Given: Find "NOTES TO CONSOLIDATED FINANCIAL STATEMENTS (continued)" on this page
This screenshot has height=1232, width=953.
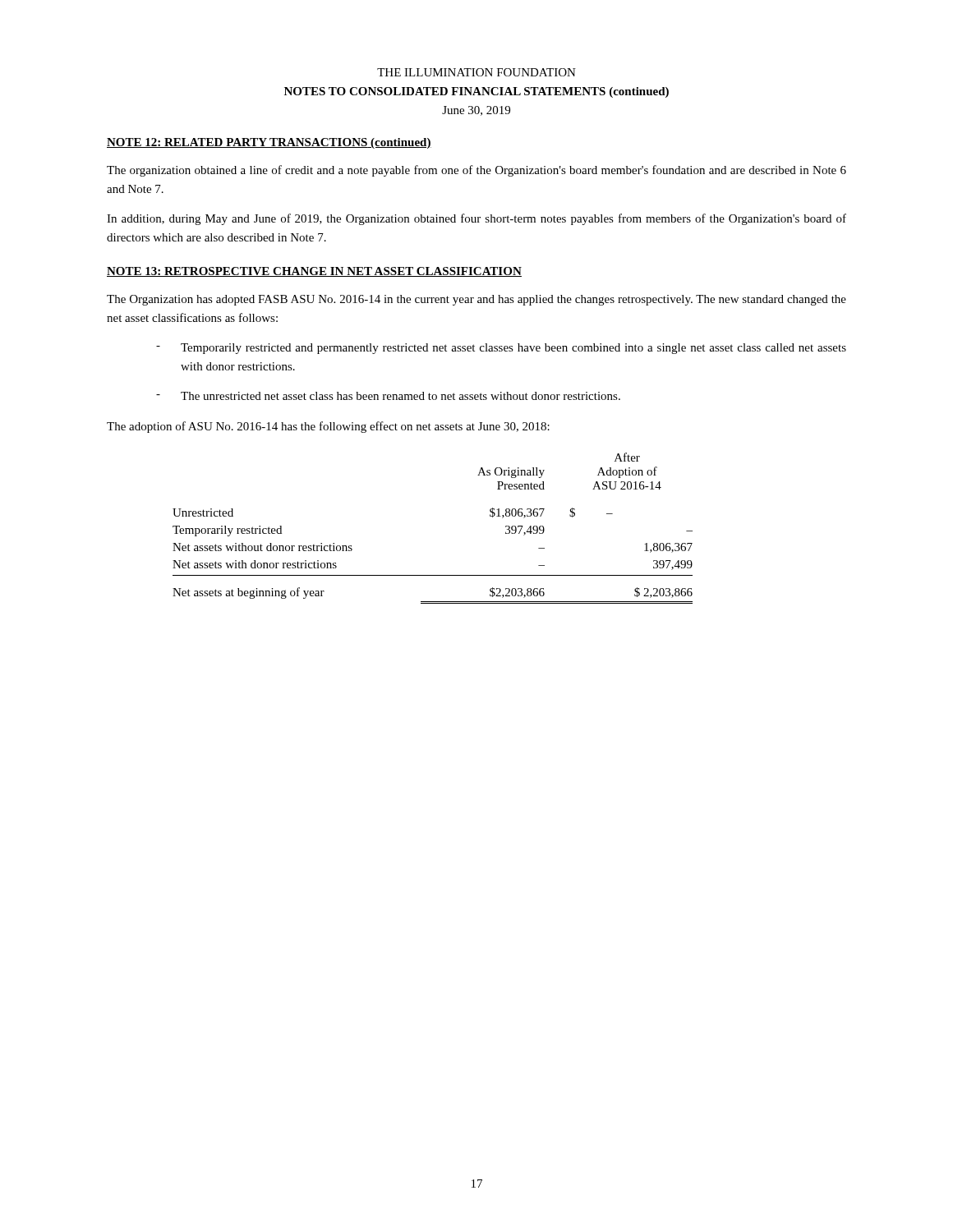Looking at the screenshot, I should 476,91.
